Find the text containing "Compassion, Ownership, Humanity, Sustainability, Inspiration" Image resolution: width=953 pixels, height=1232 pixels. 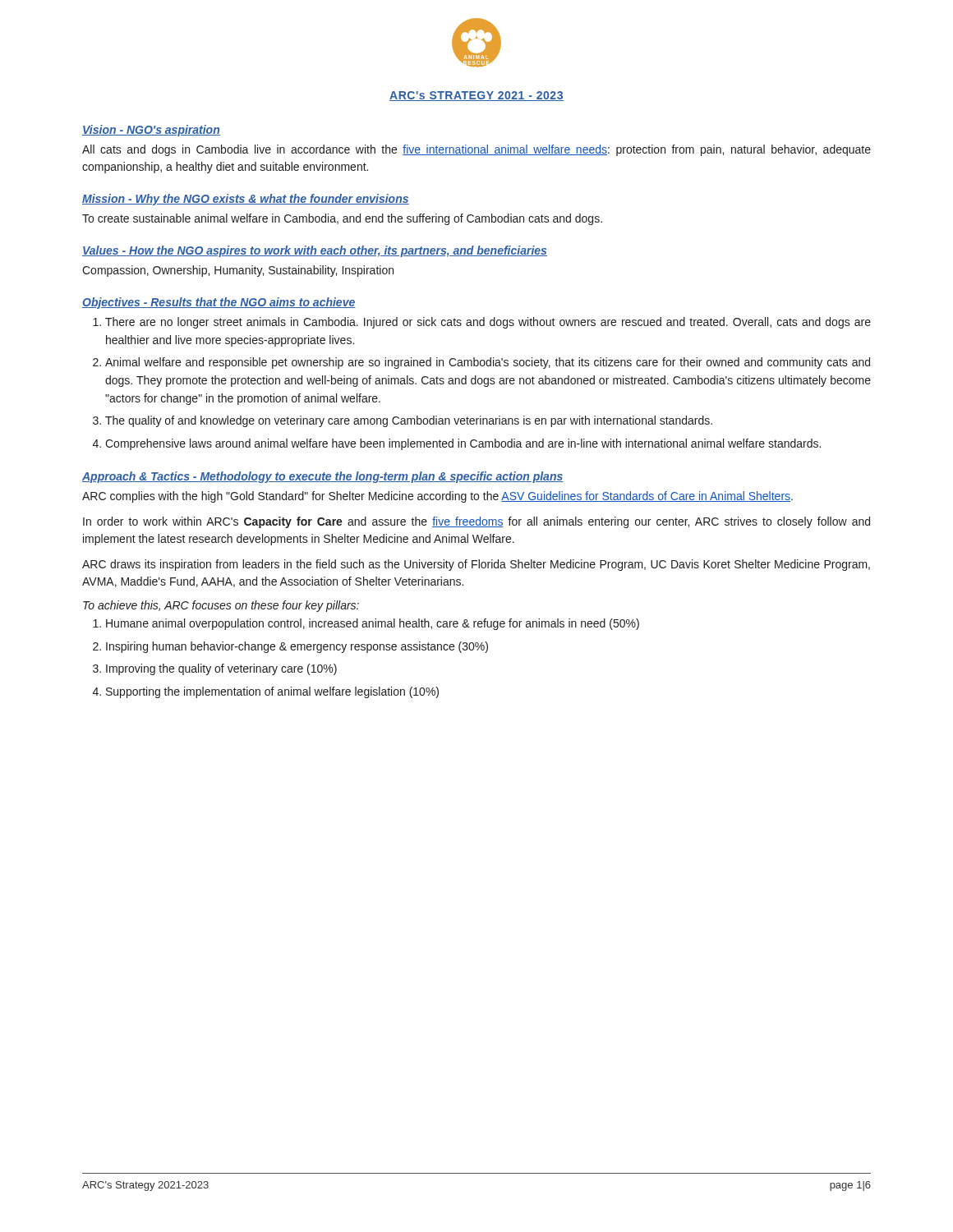(x=238, y=271)
